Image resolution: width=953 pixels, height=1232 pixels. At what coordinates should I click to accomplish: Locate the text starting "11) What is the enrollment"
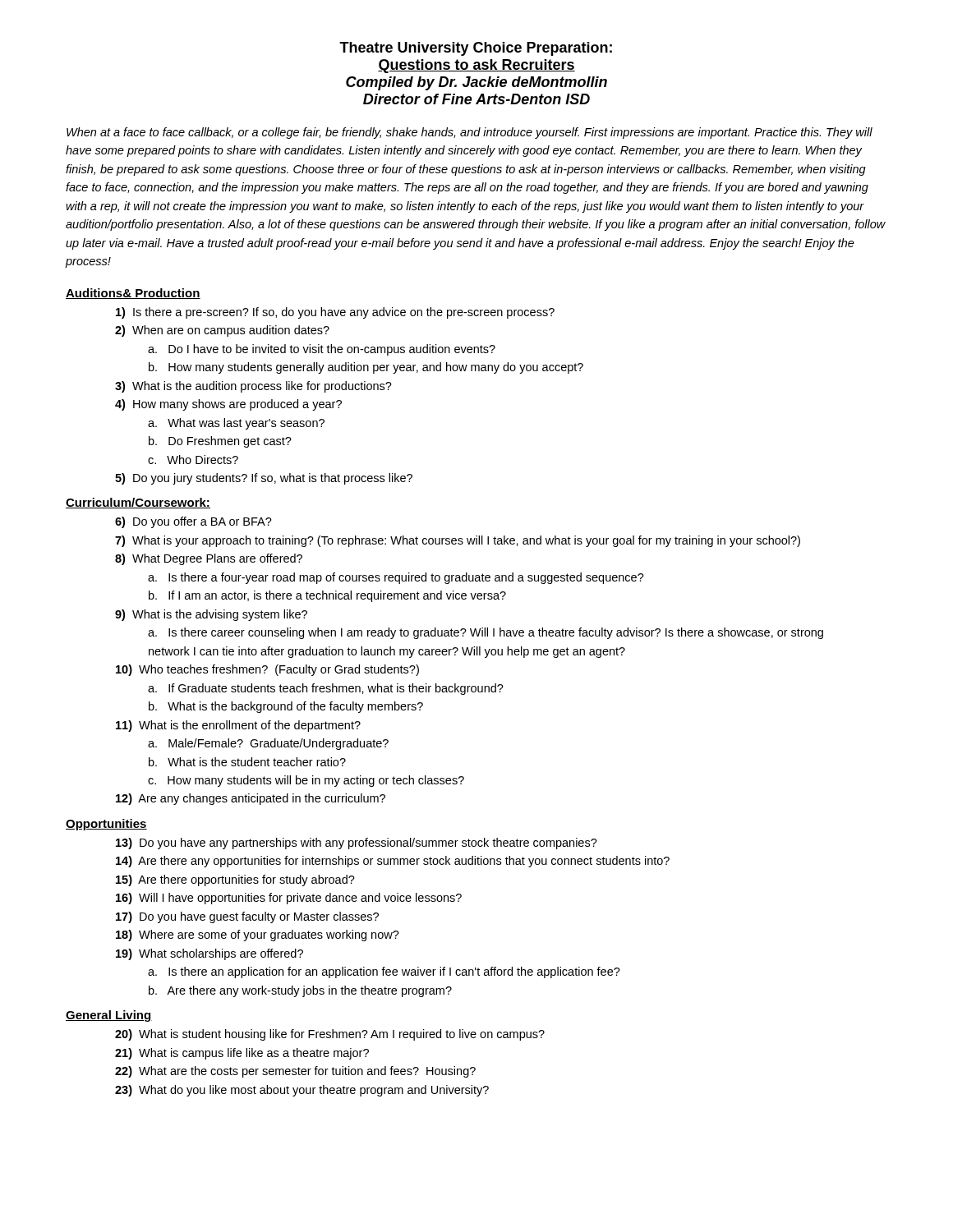coord(238,725)
